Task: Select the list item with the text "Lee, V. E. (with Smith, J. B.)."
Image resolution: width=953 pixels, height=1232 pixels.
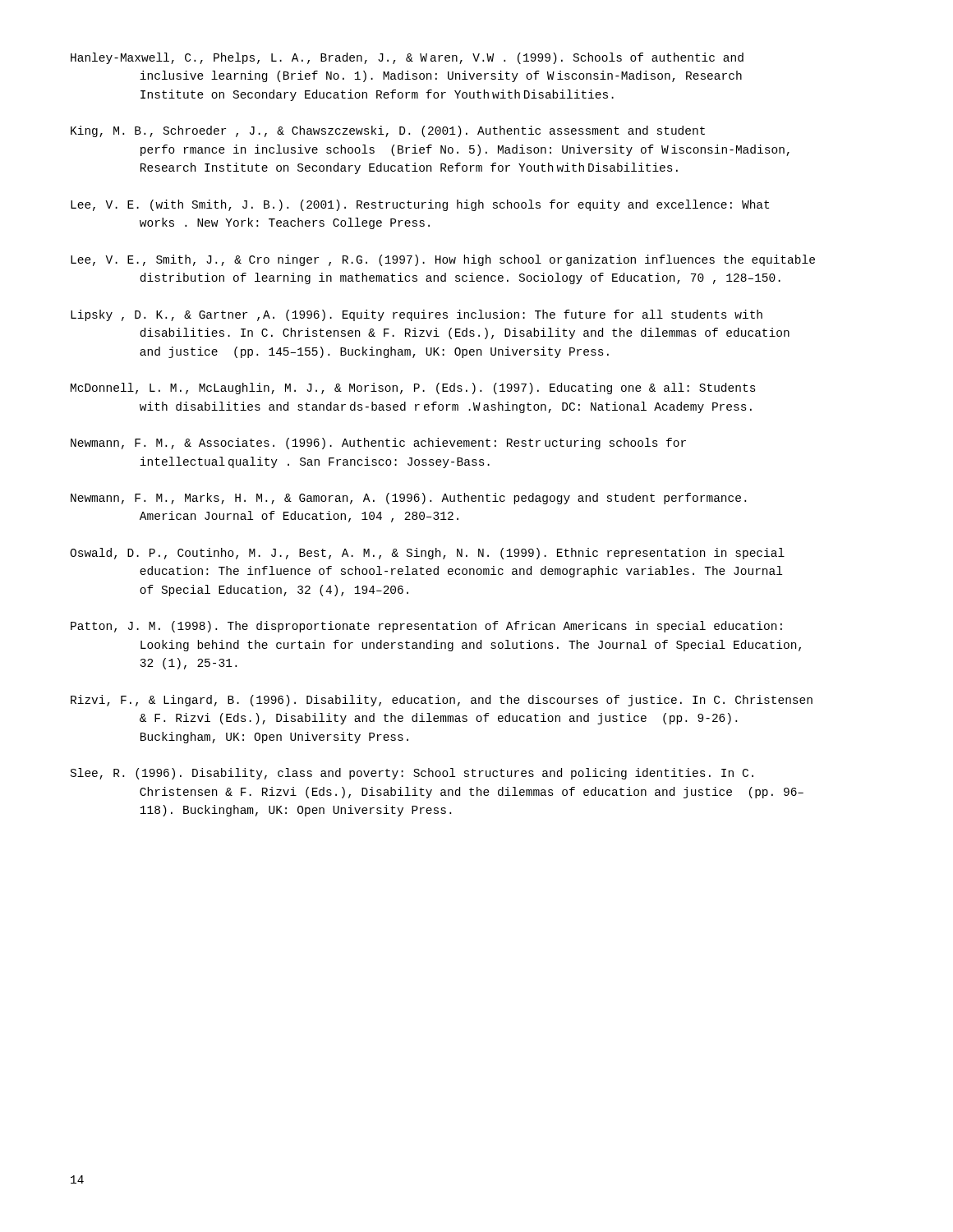Action: (420, 214)
